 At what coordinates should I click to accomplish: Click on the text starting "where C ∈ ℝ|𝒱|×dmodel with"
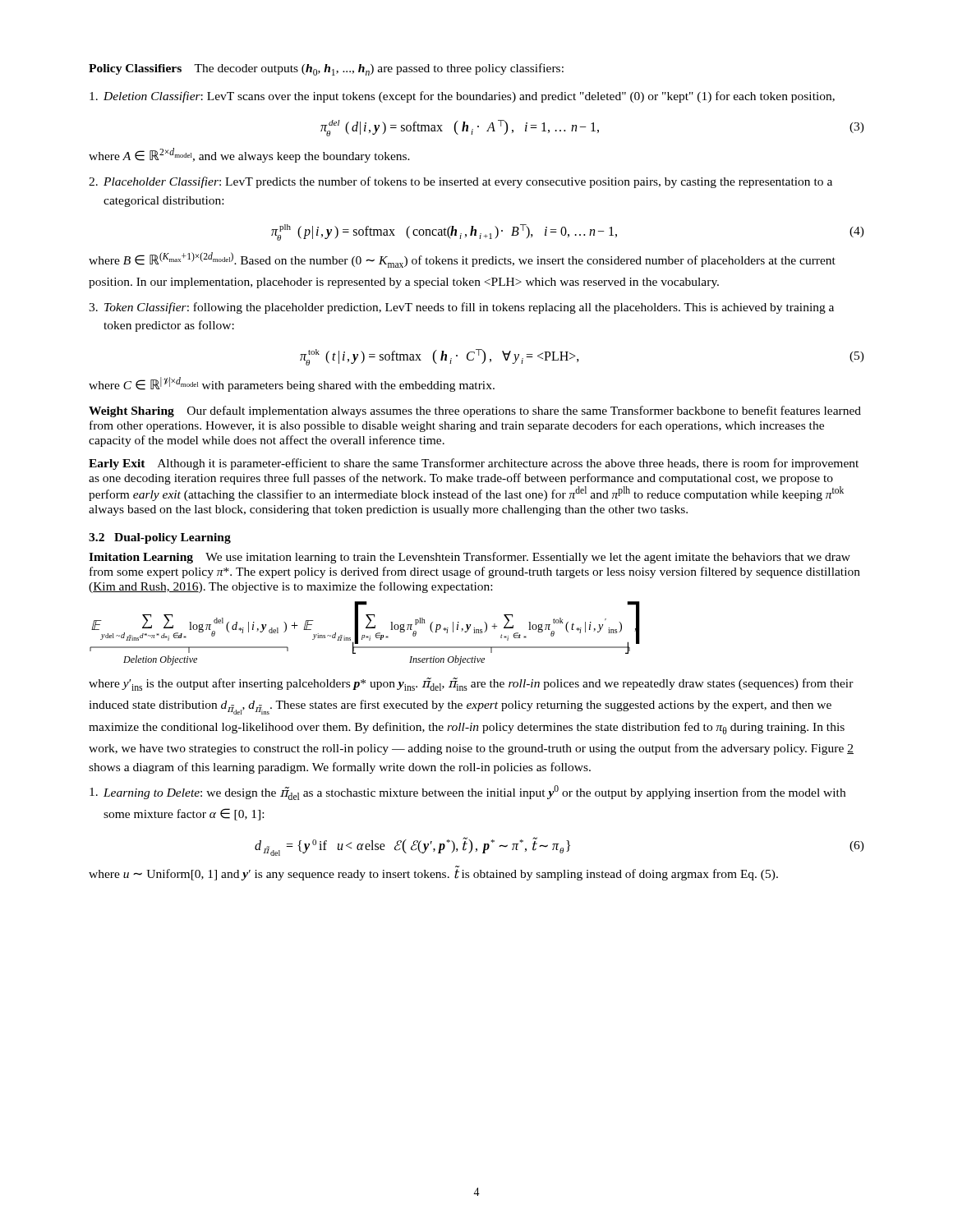point(292,384)
